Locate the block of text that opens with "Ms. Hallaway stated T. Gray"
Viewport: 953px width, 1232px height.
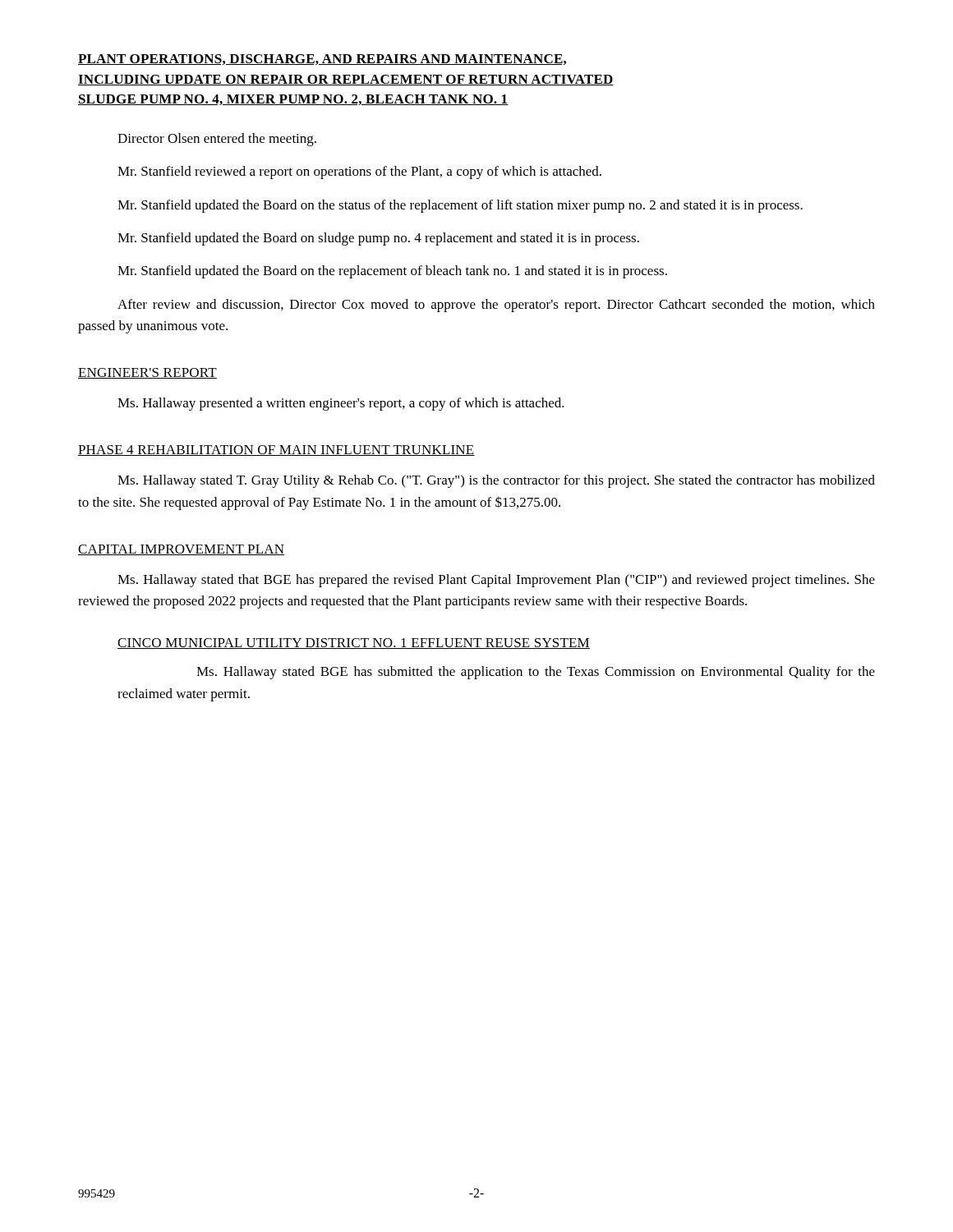pos(476,491)
